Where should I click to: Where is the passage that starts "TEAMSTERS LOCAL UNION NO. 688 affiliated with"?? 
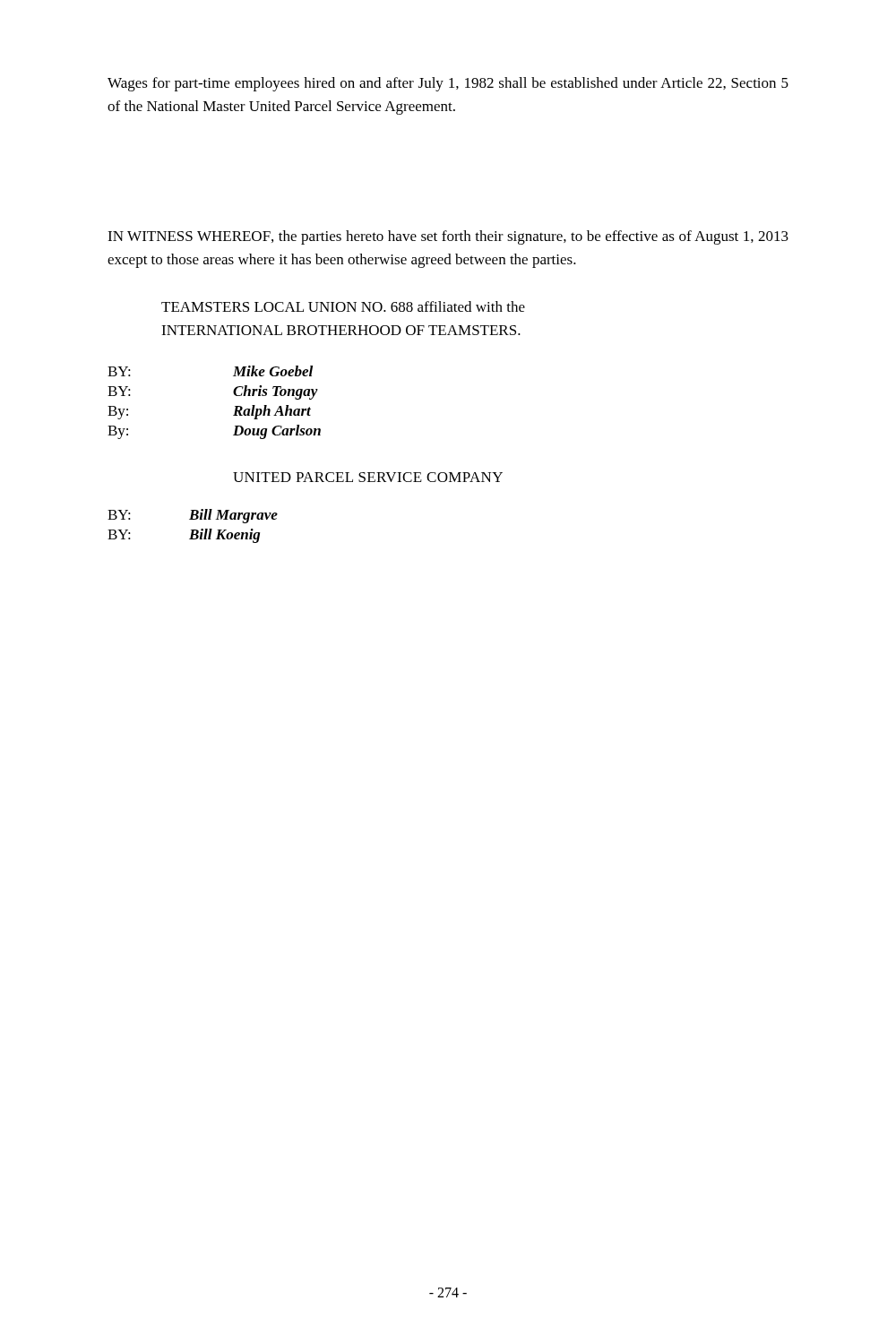[x=343, y=319]
